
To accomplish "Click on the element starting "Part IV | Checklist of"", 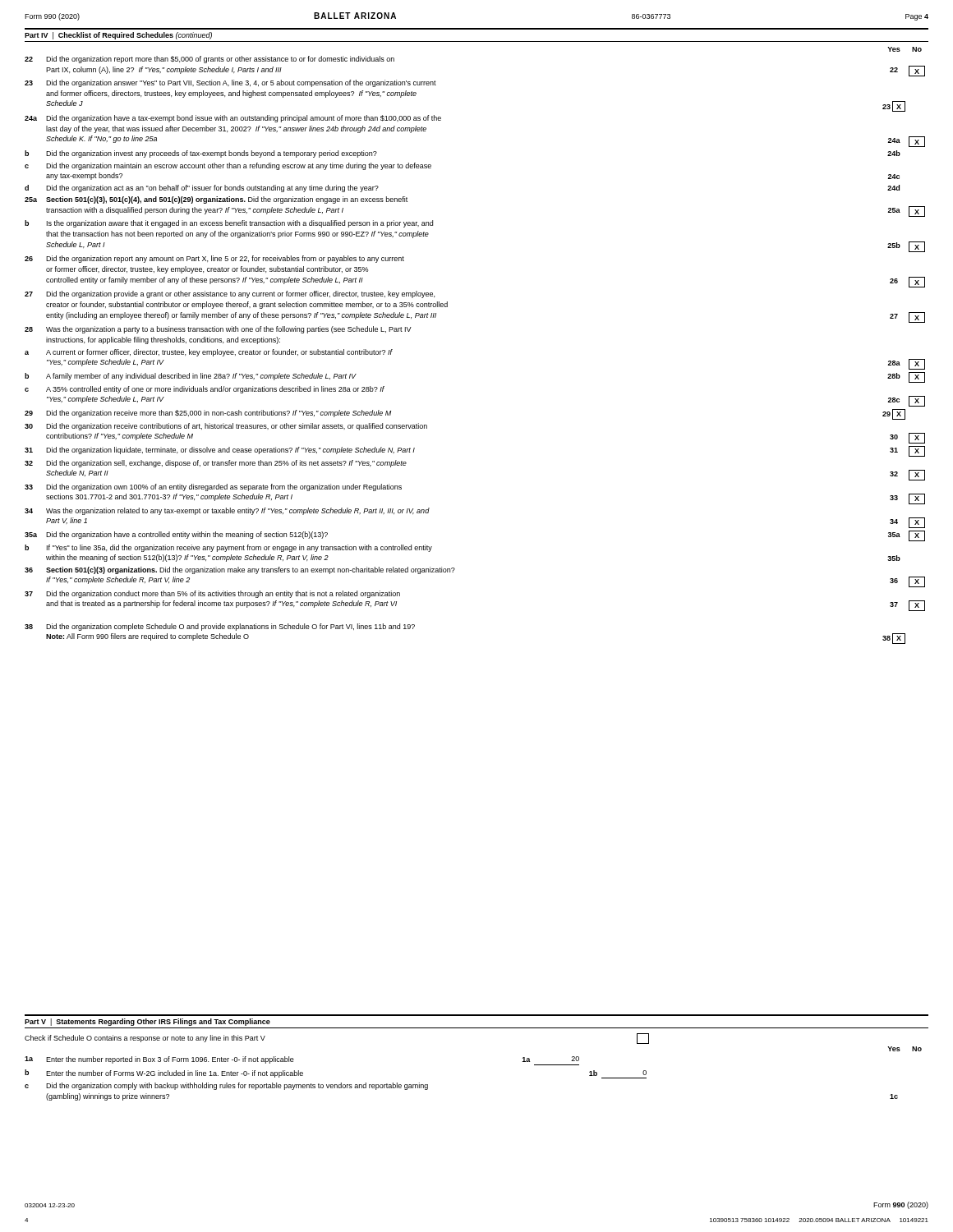I will (119, 35).
